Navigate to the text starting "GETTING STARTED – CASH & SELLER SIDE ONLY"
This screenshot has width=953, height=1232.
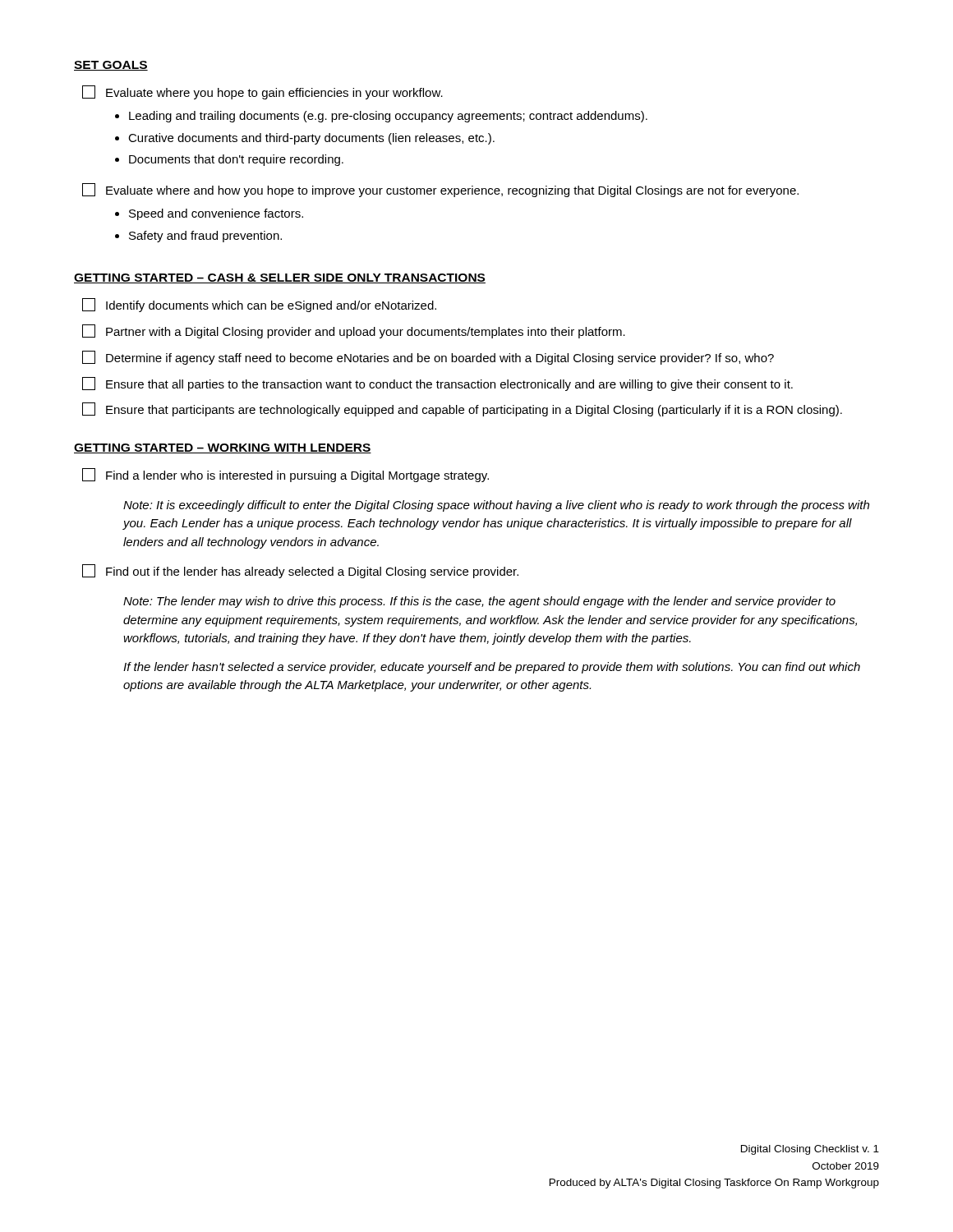[280, 277]
